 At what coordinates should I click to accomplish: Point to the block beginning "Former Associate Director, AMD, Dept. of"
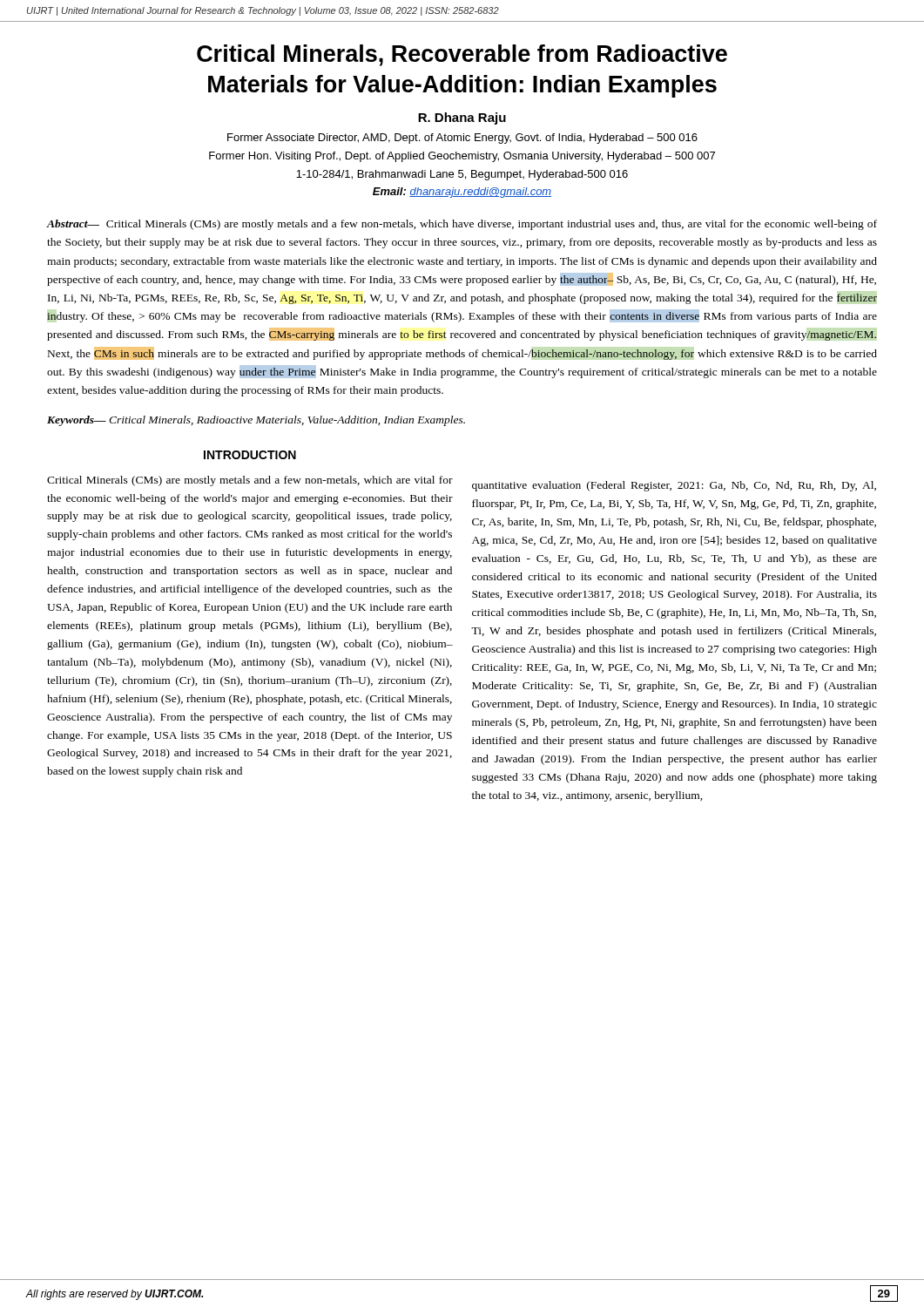pos(462,165)
